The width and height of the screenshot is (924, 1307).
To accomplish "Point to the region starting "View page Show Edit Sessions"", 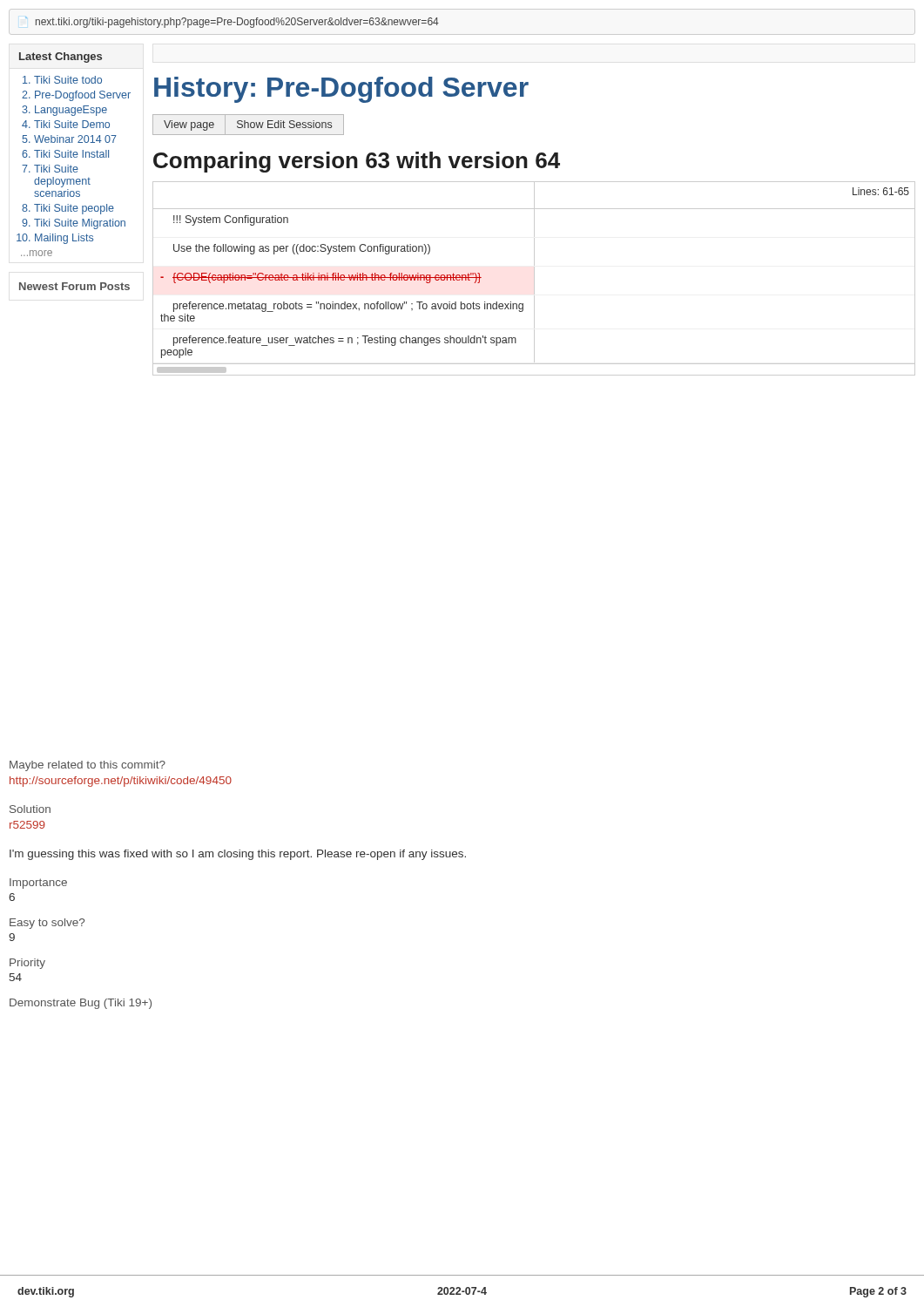I will (x=248, y=125).
